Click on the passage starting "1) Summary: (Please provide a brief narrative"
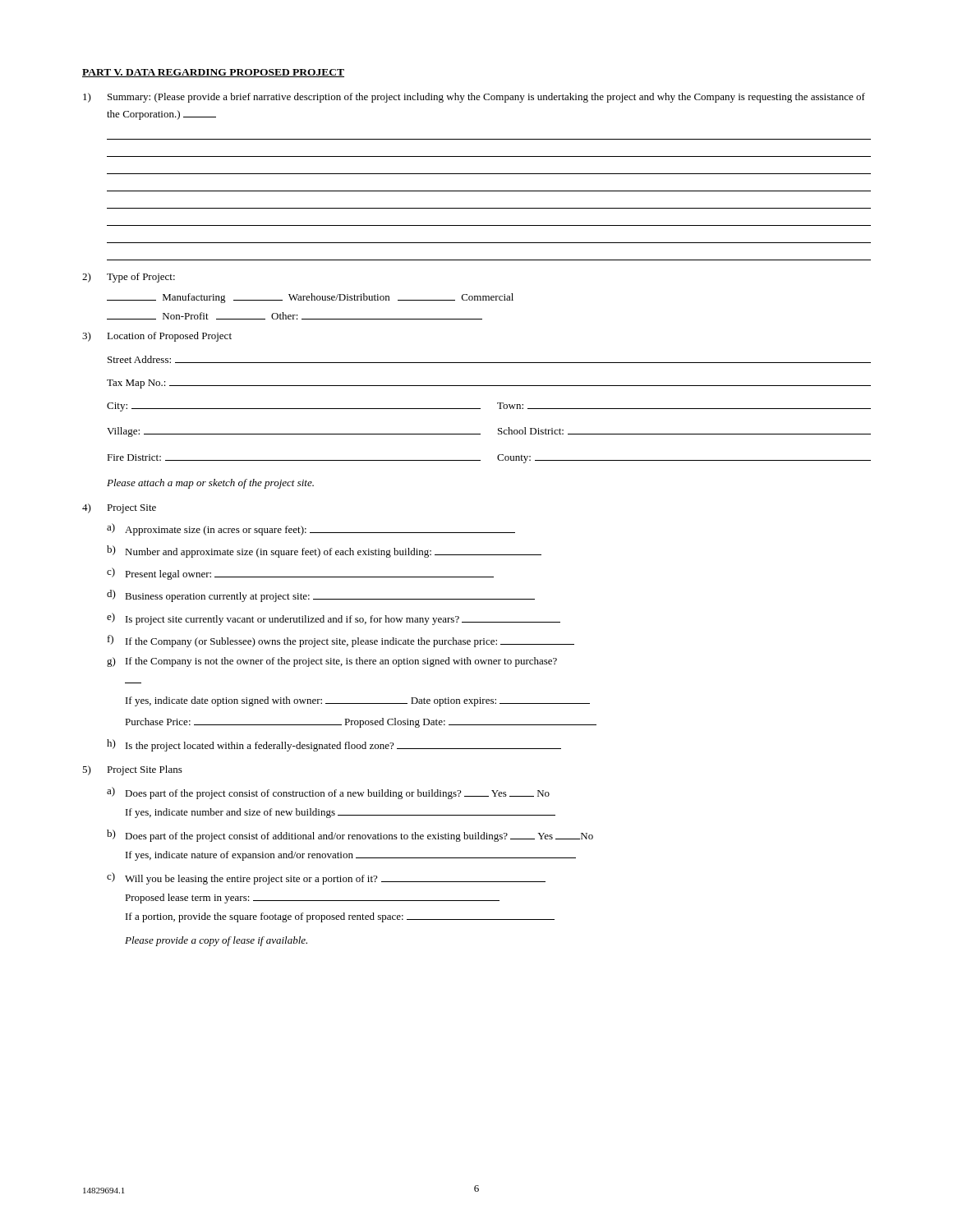The width and height of the screenshot is (953, 1232). pyautogui.click(x=476, y=176)
